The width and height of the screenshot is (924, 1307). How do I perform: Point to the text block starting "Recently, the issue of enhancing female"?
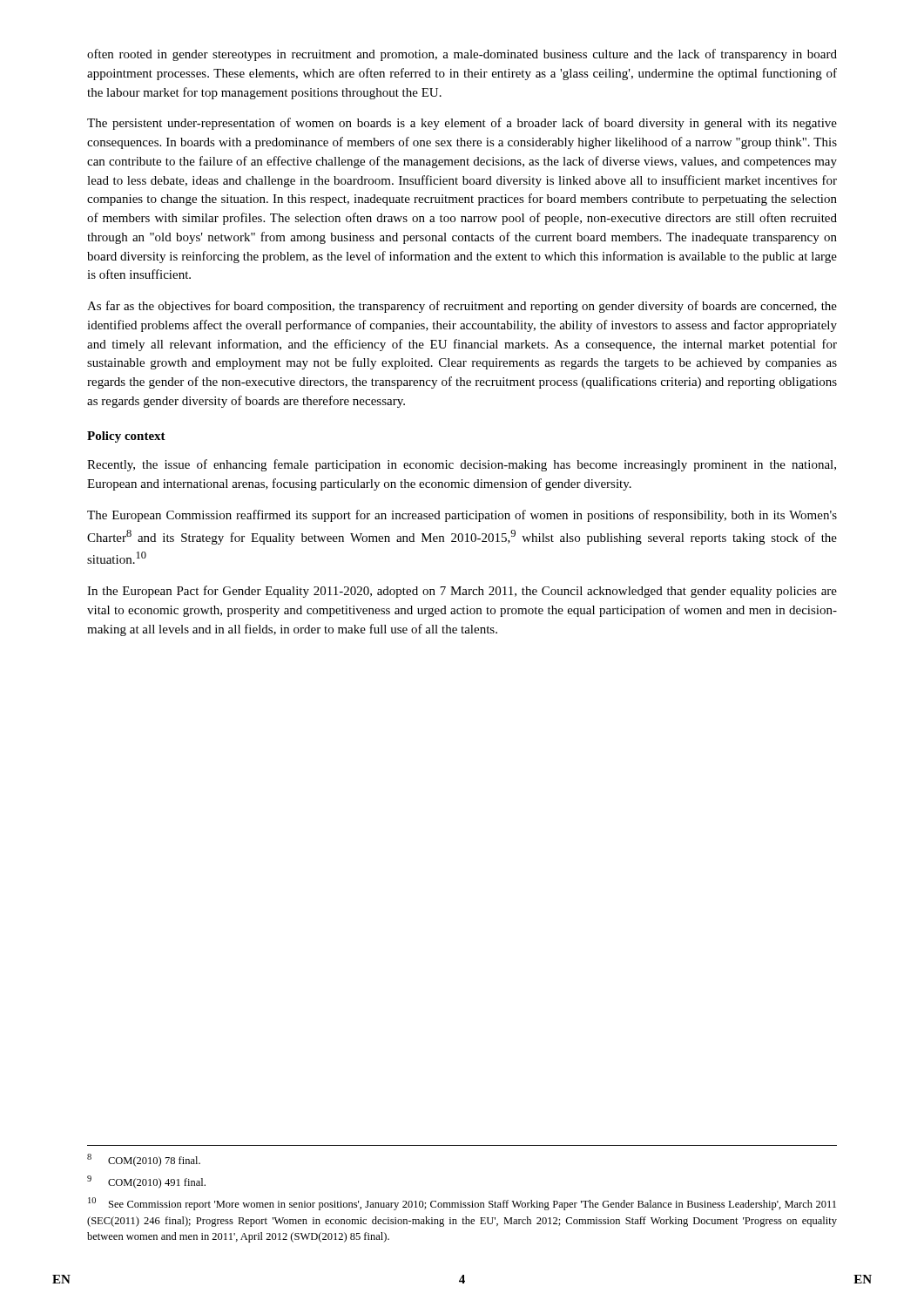[x=462, y=475]
